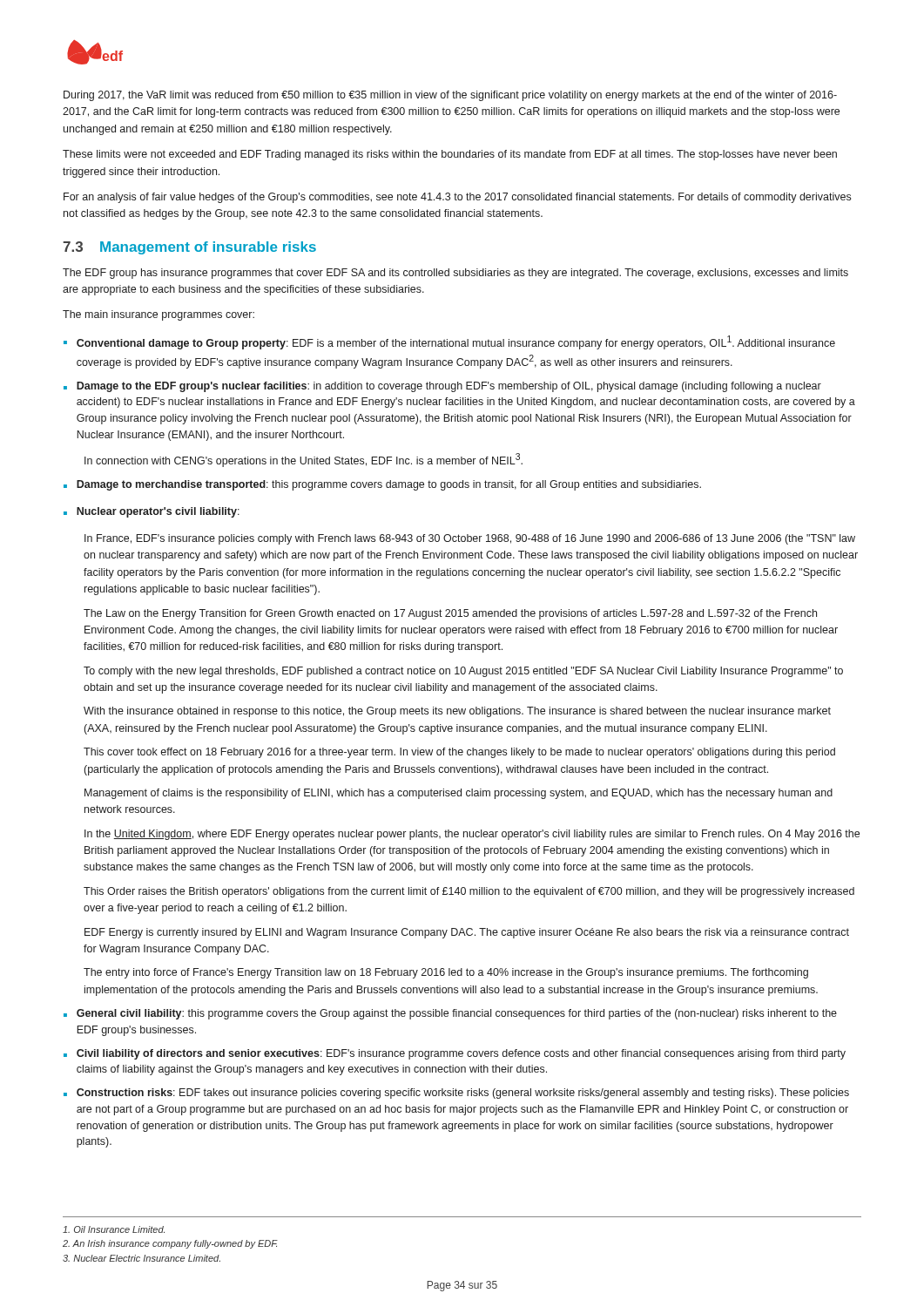Navigate to the region starting "Oil Insurance Limited. 2. An"
Screen dimensions: 1307x924
[114, 1229]
